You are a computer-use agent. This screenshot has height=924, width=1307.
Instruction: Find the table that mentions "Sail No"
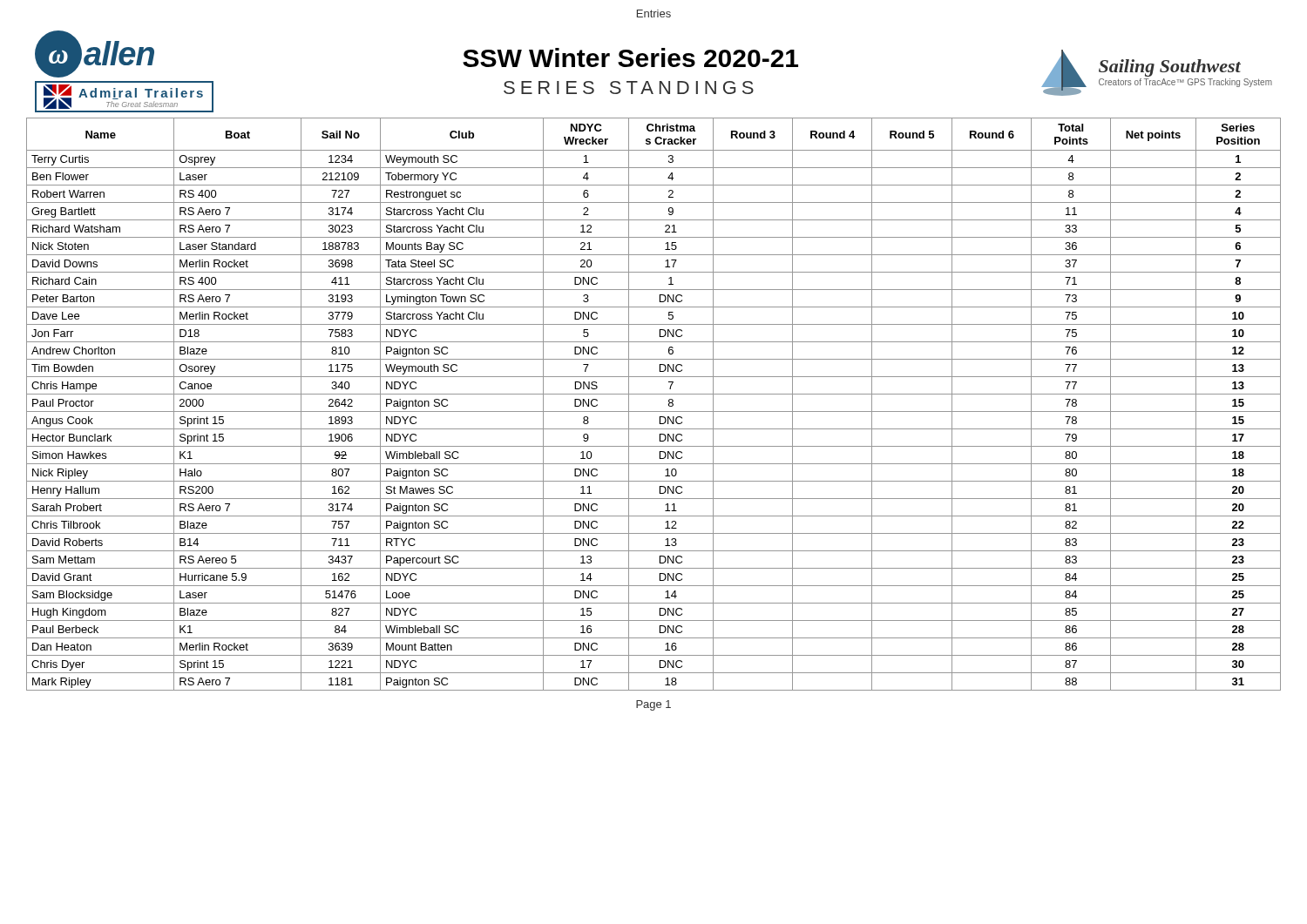[654, 404]
